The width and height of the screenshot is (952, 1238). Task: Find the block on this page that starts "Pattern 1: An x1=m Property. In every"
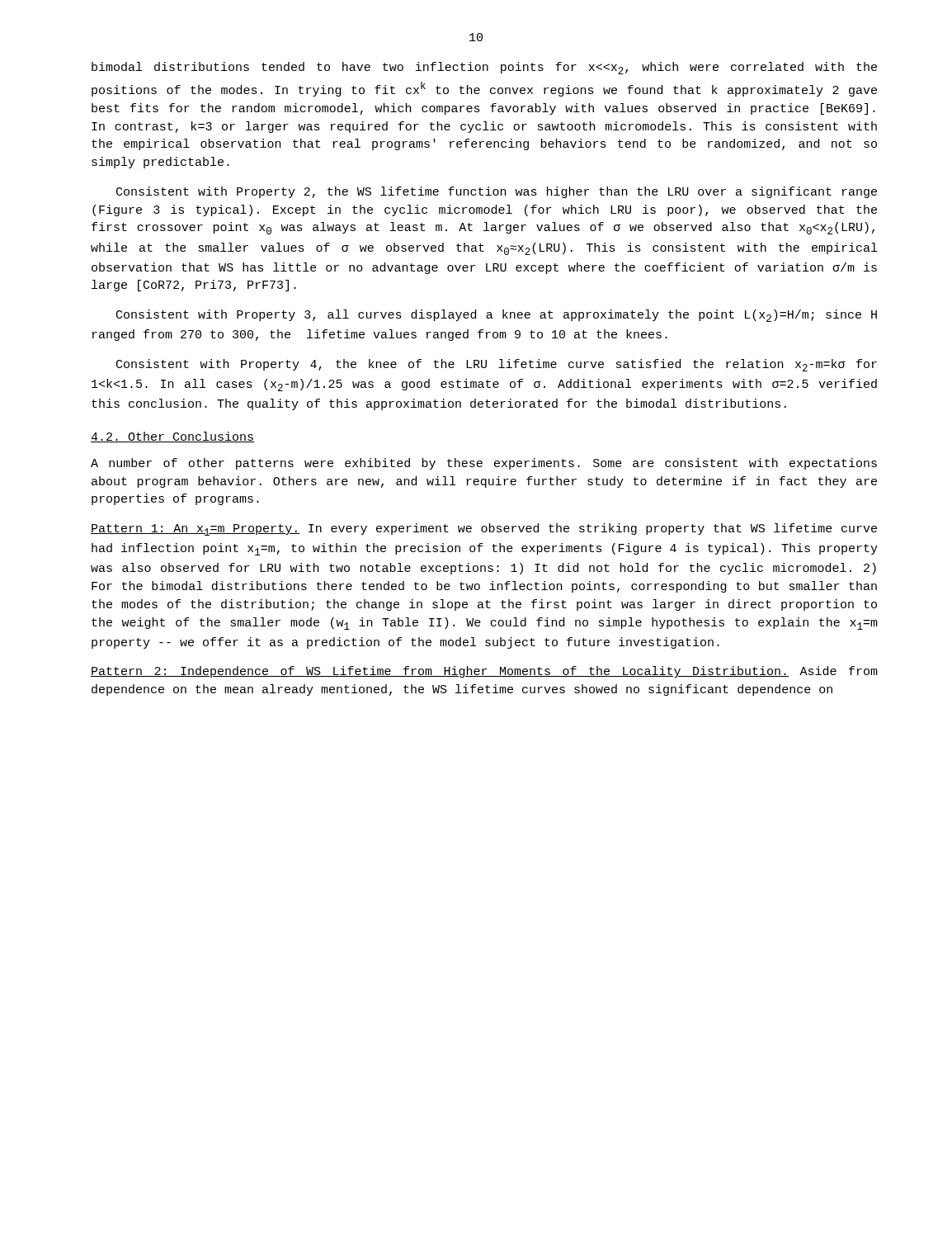484,586
